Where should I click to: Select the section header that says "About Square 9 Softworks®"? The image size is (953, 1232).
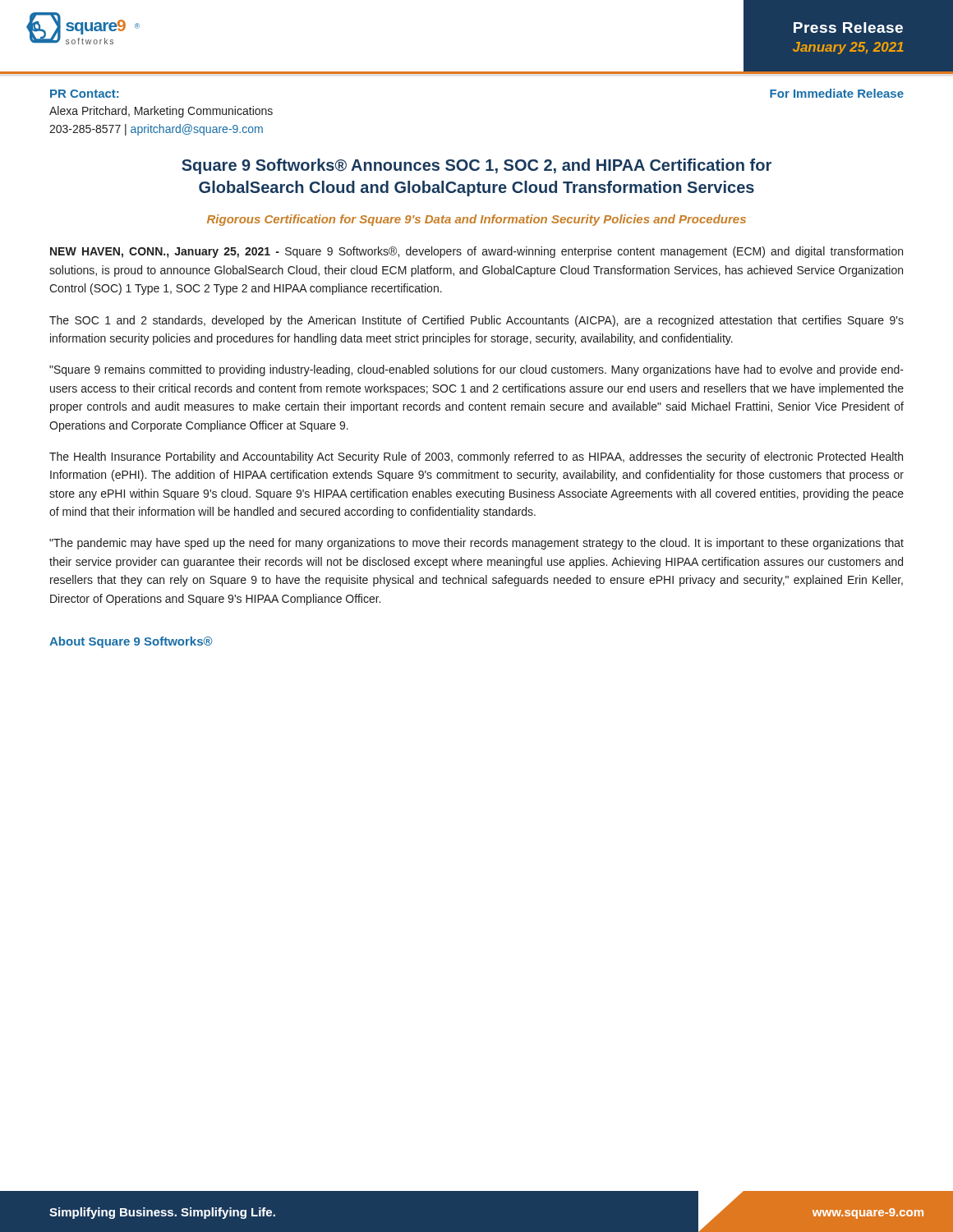coord(131,641)
